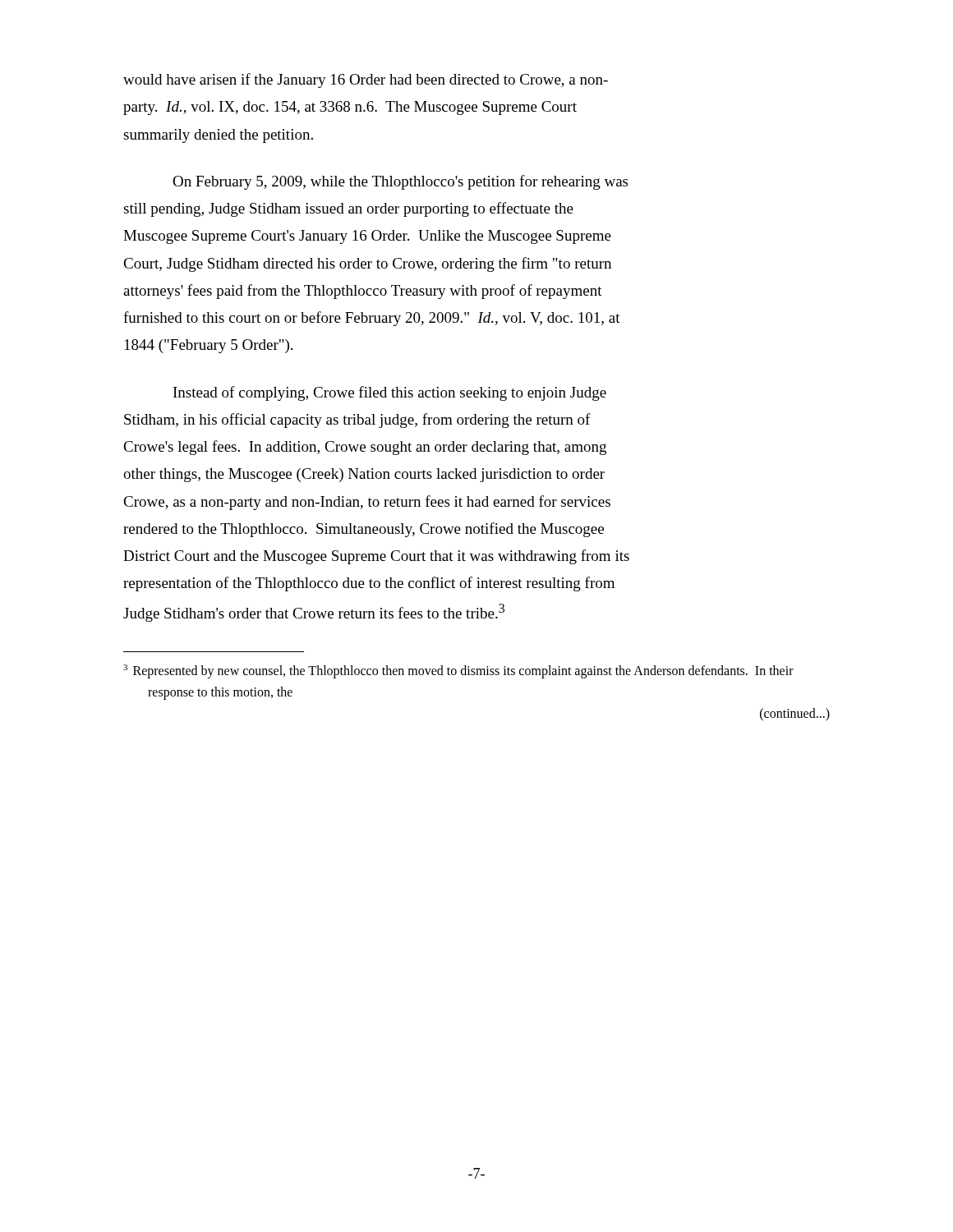Point to the block starting "Instead of complying, Crowe"
953x1232 pixels.
pyautogui.click(x=476, y=502)
